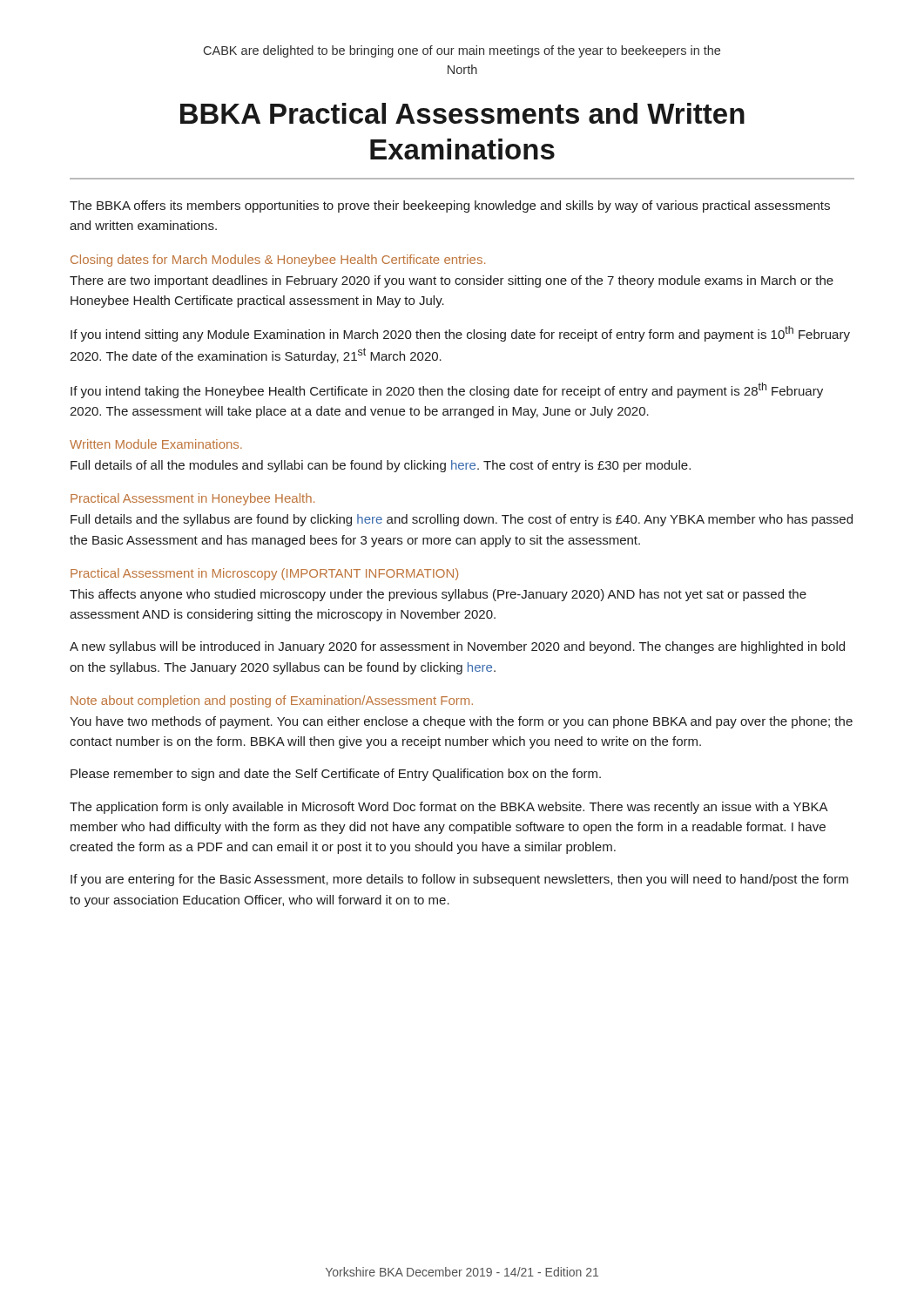Click on the text block that says "The BBKA offers its members opportunities to"
Image resolution: width=924 pixels, height=1307 pixels.
450,215
